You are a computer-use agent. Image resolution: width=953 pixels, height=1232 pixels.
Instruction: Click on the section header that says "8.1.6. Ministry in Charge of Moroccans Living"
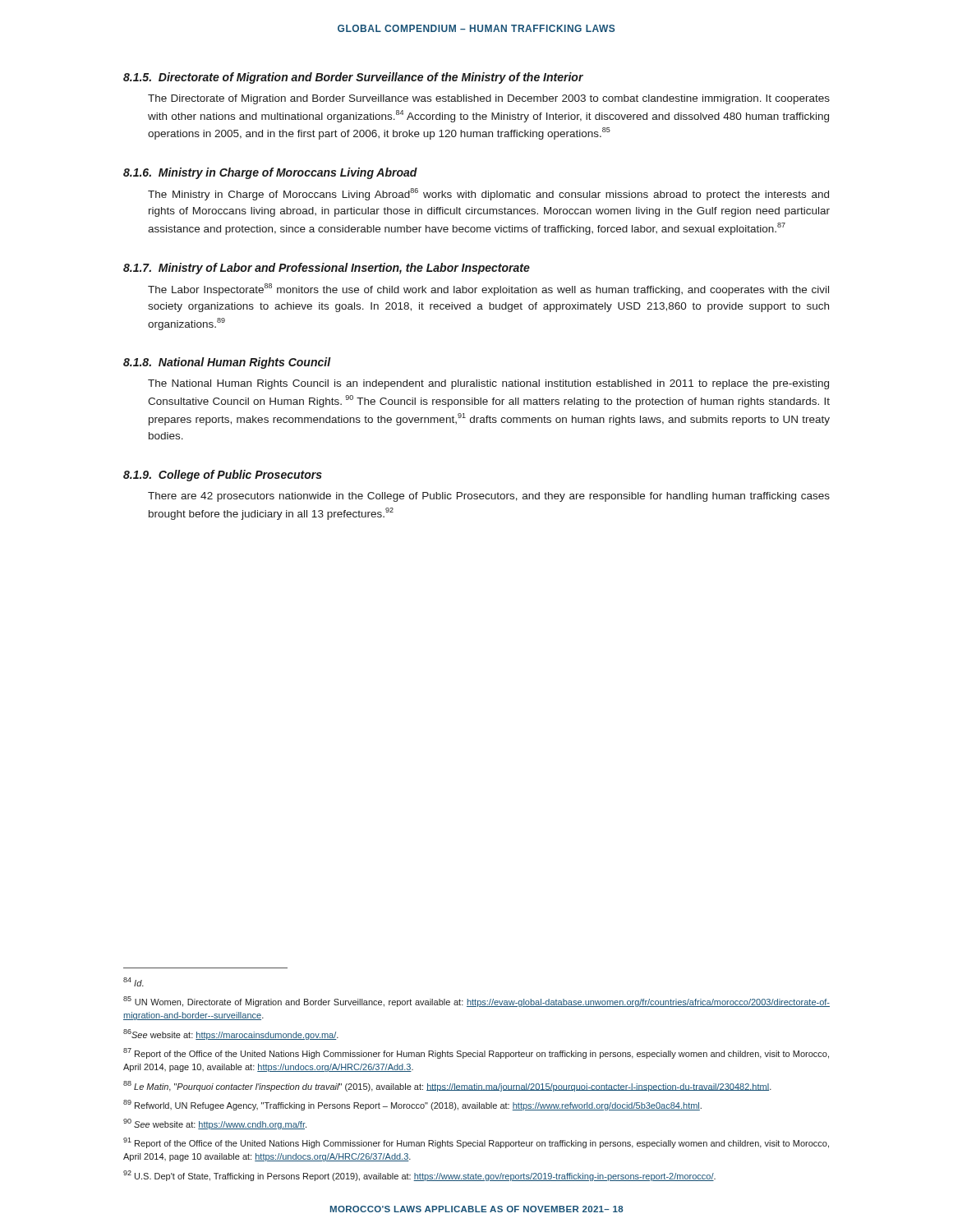point(270,172)
